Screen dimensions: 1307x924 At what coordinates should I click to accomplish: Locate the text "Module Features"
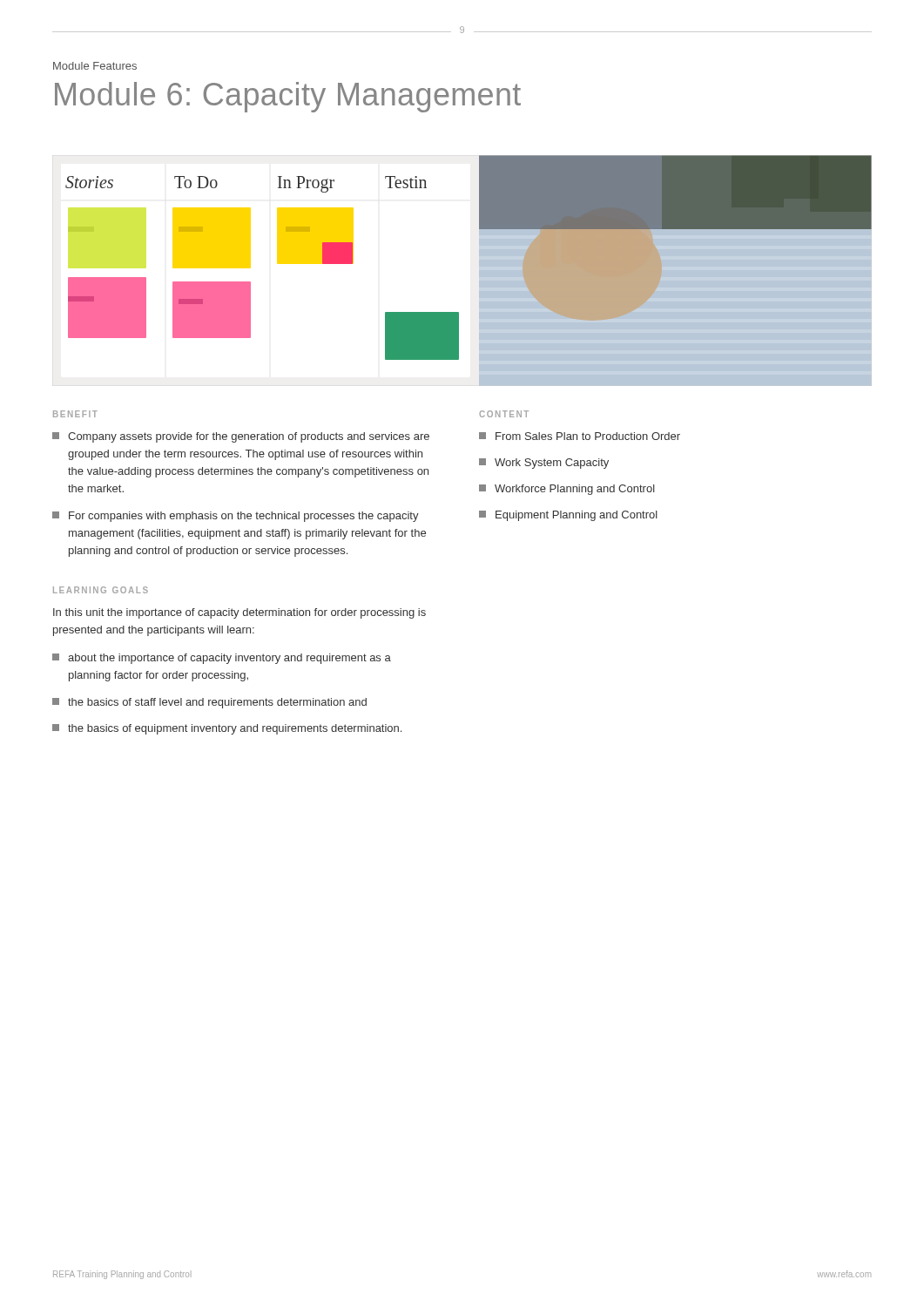pos(95,66)
